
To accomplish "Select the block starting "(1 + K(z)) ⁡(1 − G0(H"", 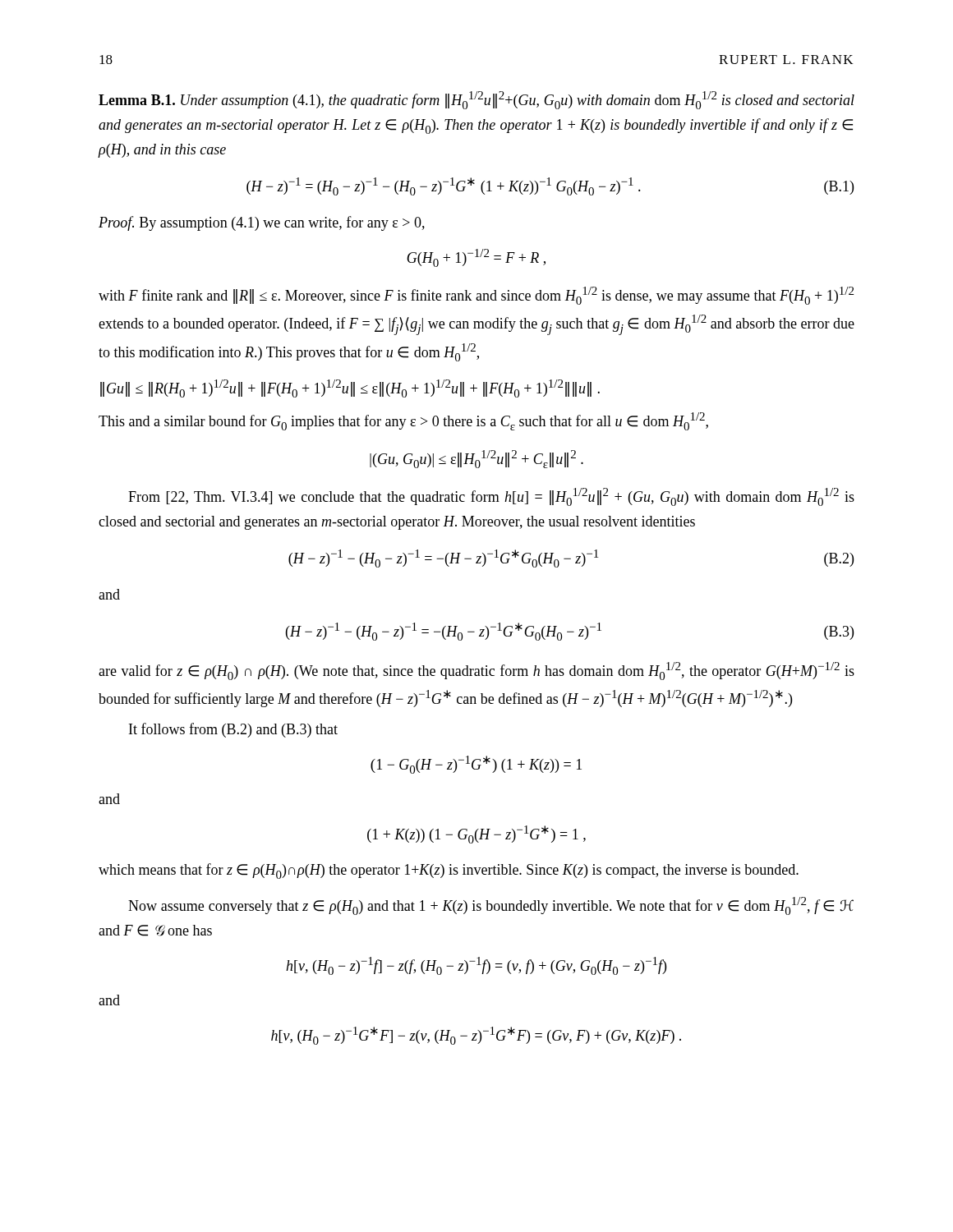I will pyautogui.click(x=476, y=835).
